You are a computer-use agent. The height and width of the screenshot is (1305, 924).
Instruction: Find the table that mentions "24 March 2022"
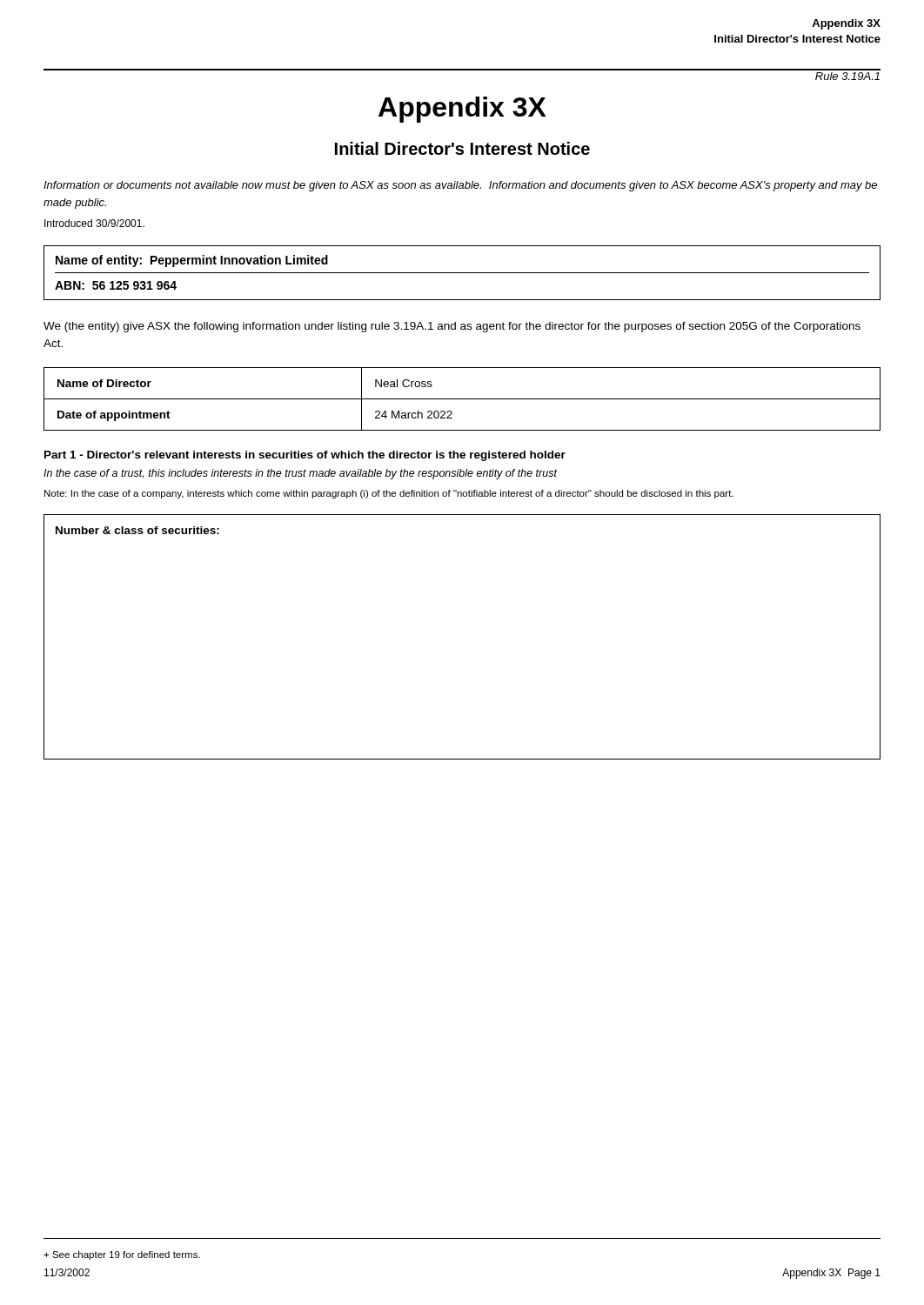point(462,398)
